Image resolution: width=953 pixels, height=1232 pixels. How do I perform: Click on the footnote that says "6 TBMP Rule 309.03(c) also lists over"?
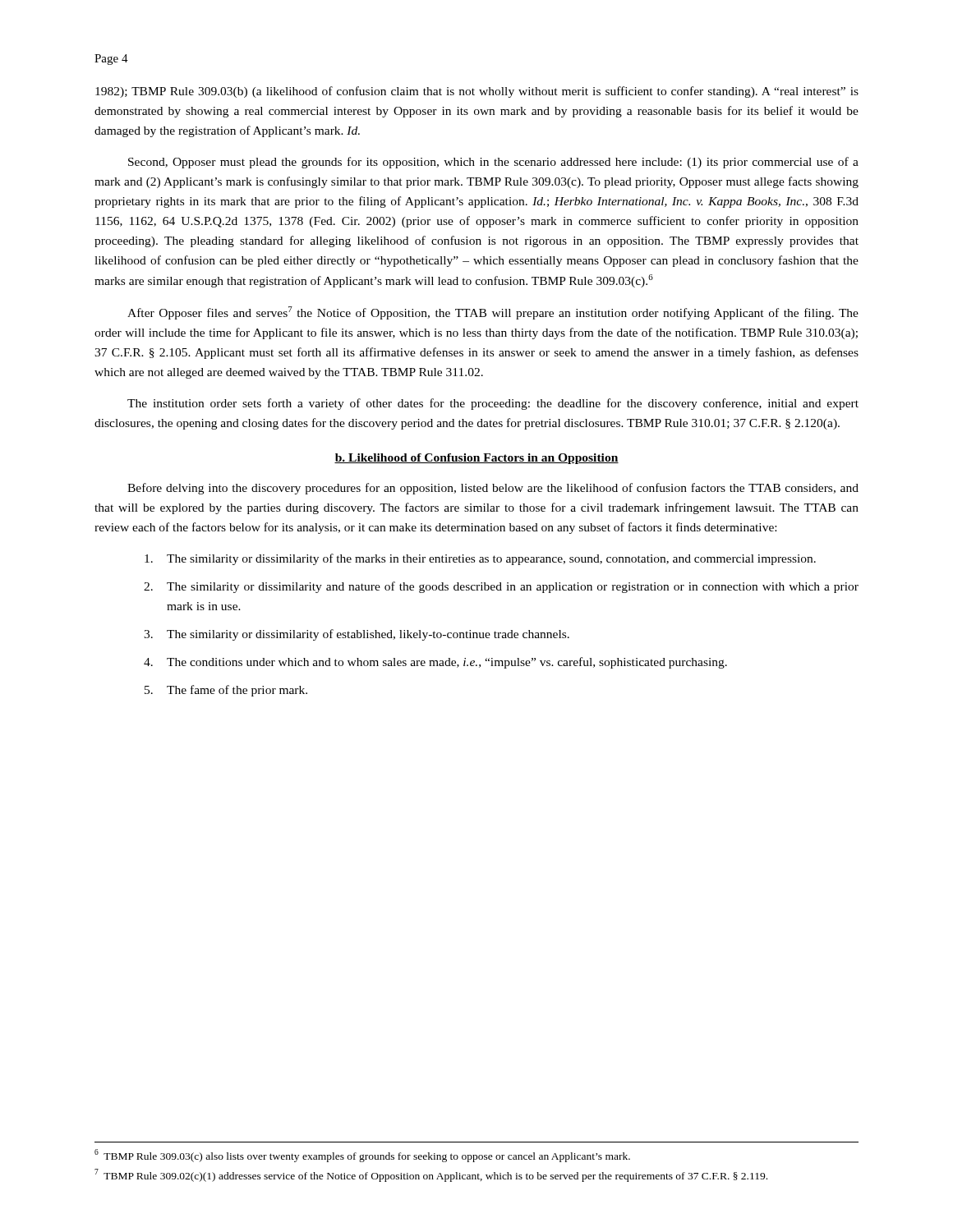(476, 1165)
